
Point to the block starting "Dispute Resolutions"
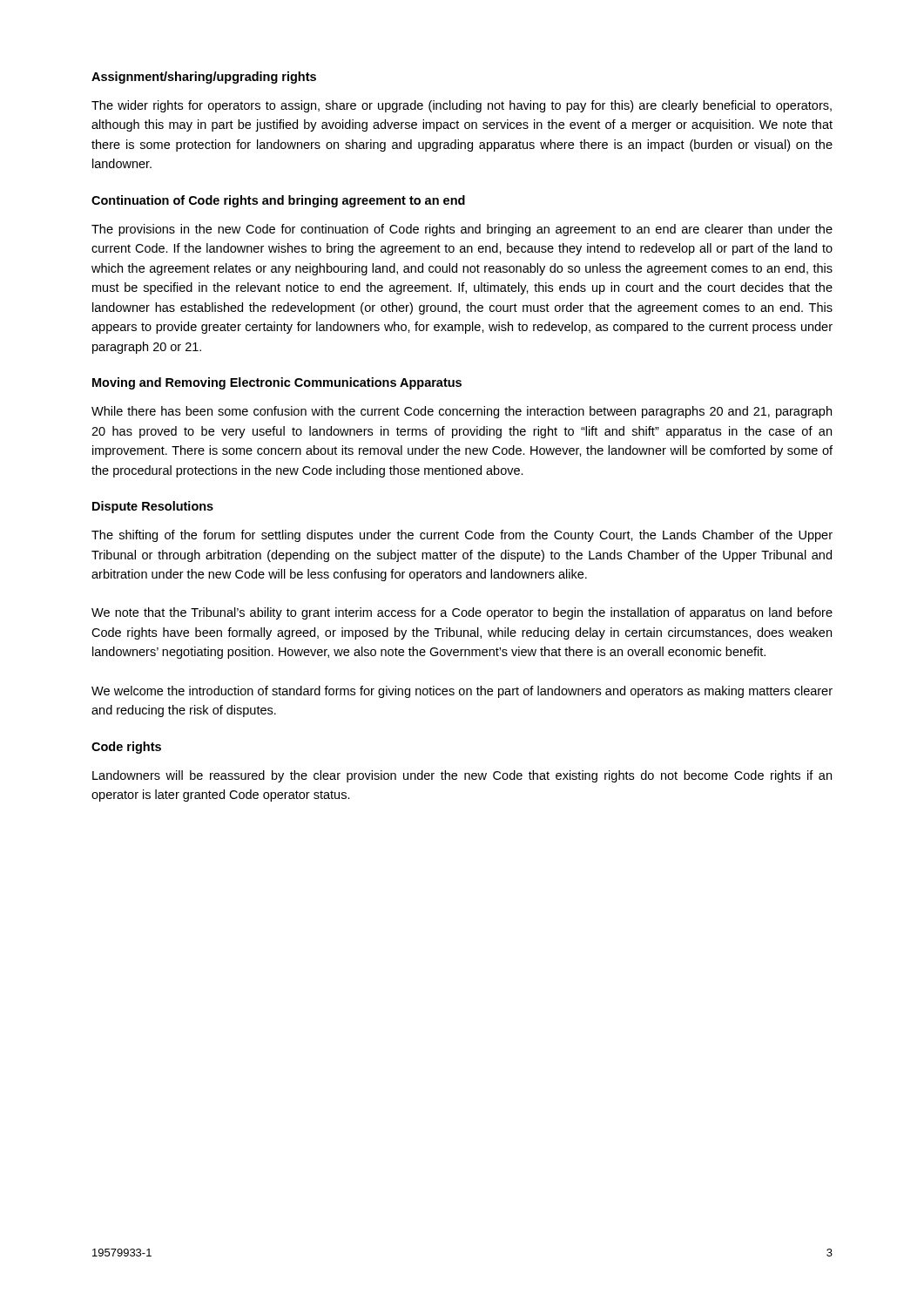click(x=153, y=506)
